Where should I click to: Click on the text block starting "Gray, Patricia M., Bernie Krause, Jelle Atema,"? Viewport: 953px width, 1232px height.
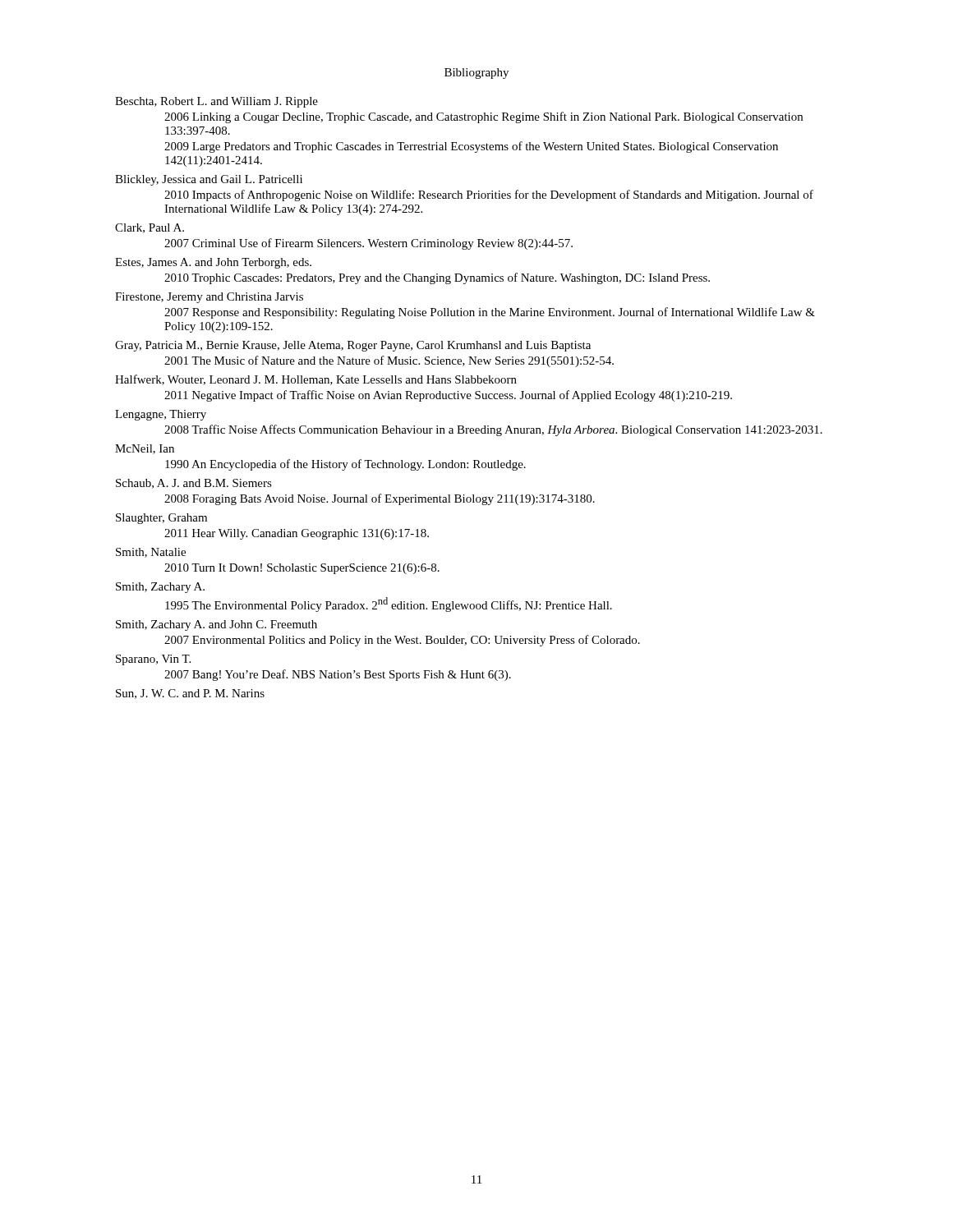tap(476, 353)
